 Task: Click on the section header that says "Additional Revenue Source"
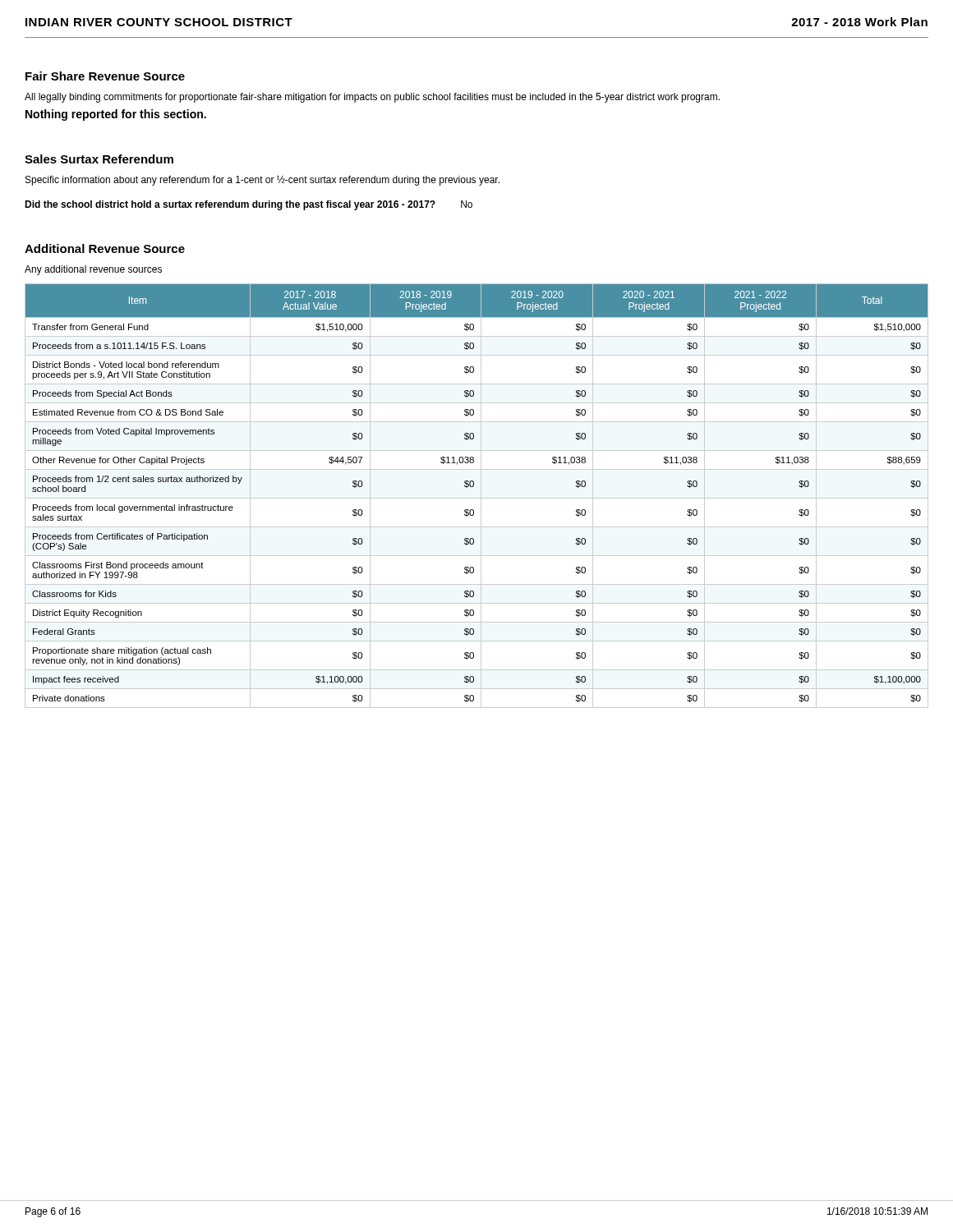pos(105,248)
